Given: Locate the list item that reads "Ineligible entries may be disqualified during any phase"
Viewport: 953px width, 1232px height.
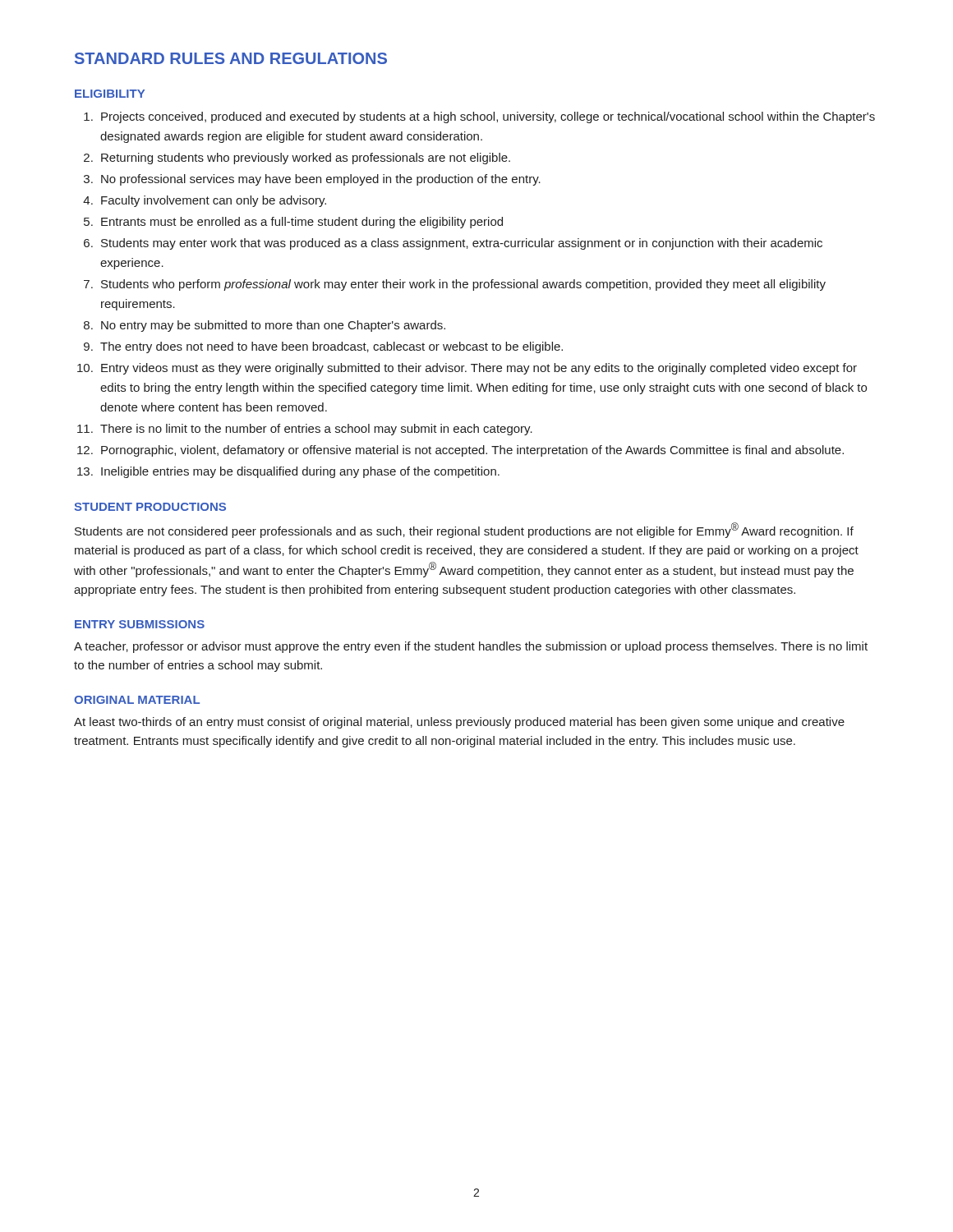Looking at the screenshot, I should click(300, 471).
